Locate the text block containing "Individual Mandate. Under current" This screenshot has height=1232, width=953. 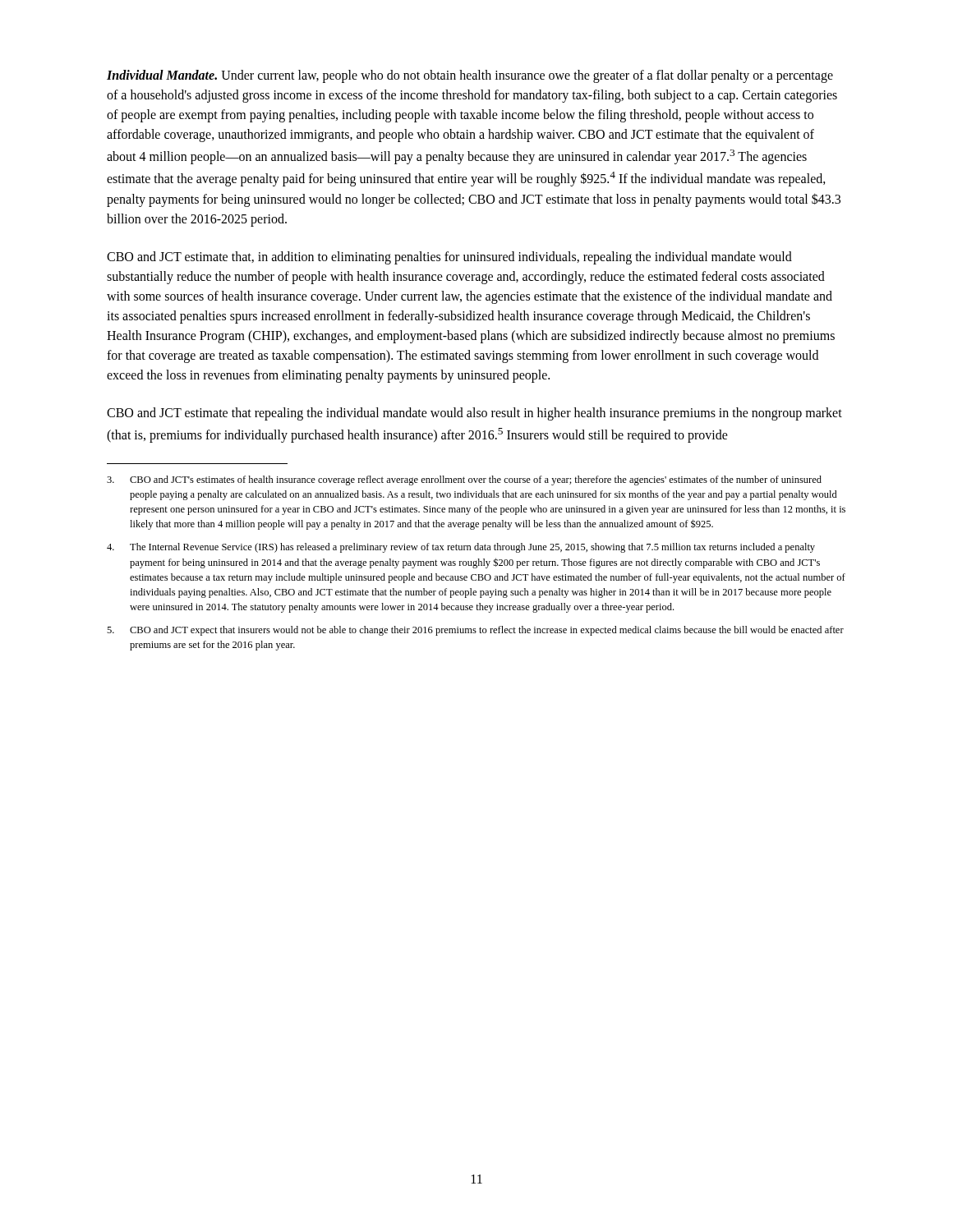pyautogui.click(x=476, y=147)
